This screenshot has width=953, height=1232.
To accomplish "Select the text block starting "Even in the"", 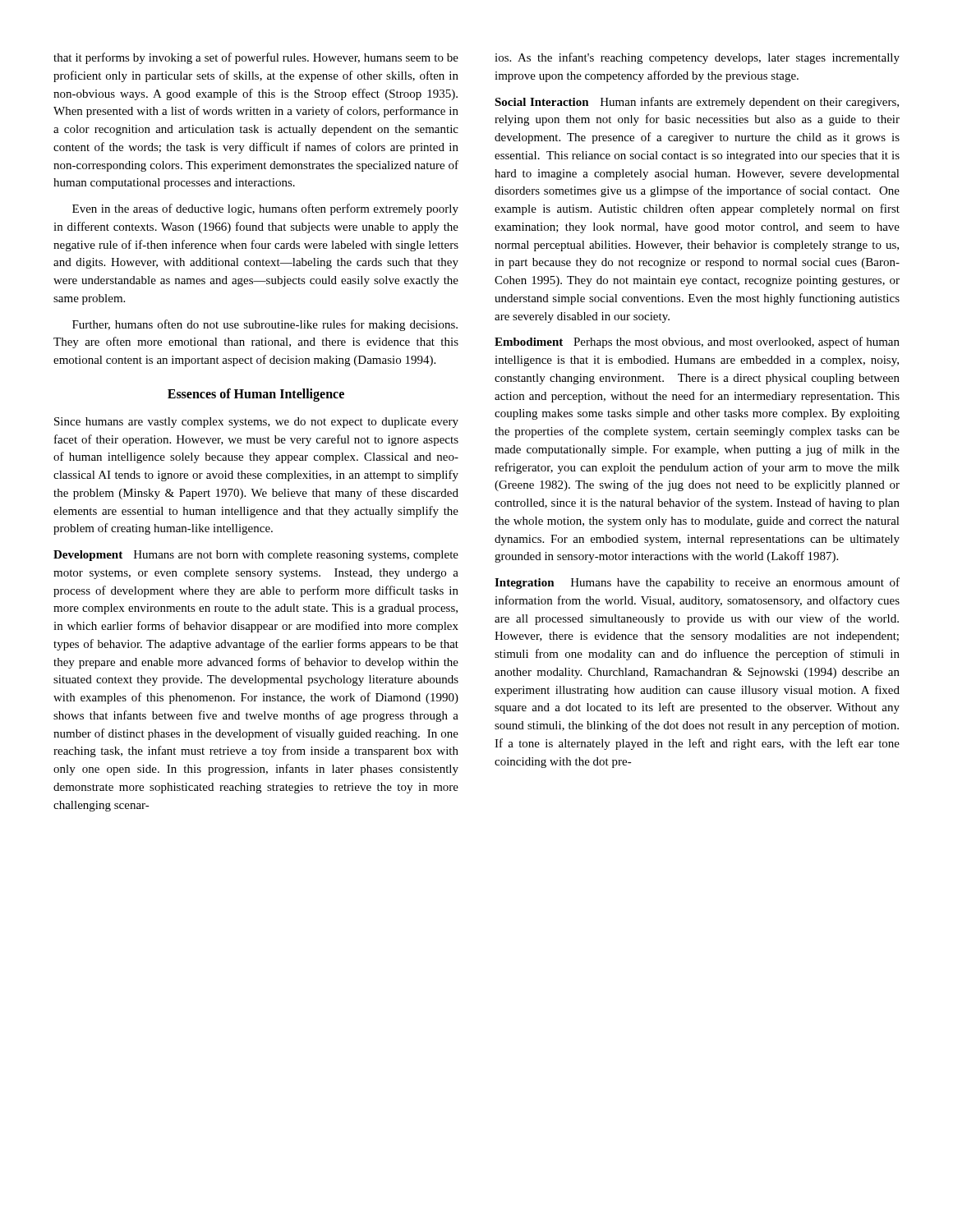I will pos(256,254).
